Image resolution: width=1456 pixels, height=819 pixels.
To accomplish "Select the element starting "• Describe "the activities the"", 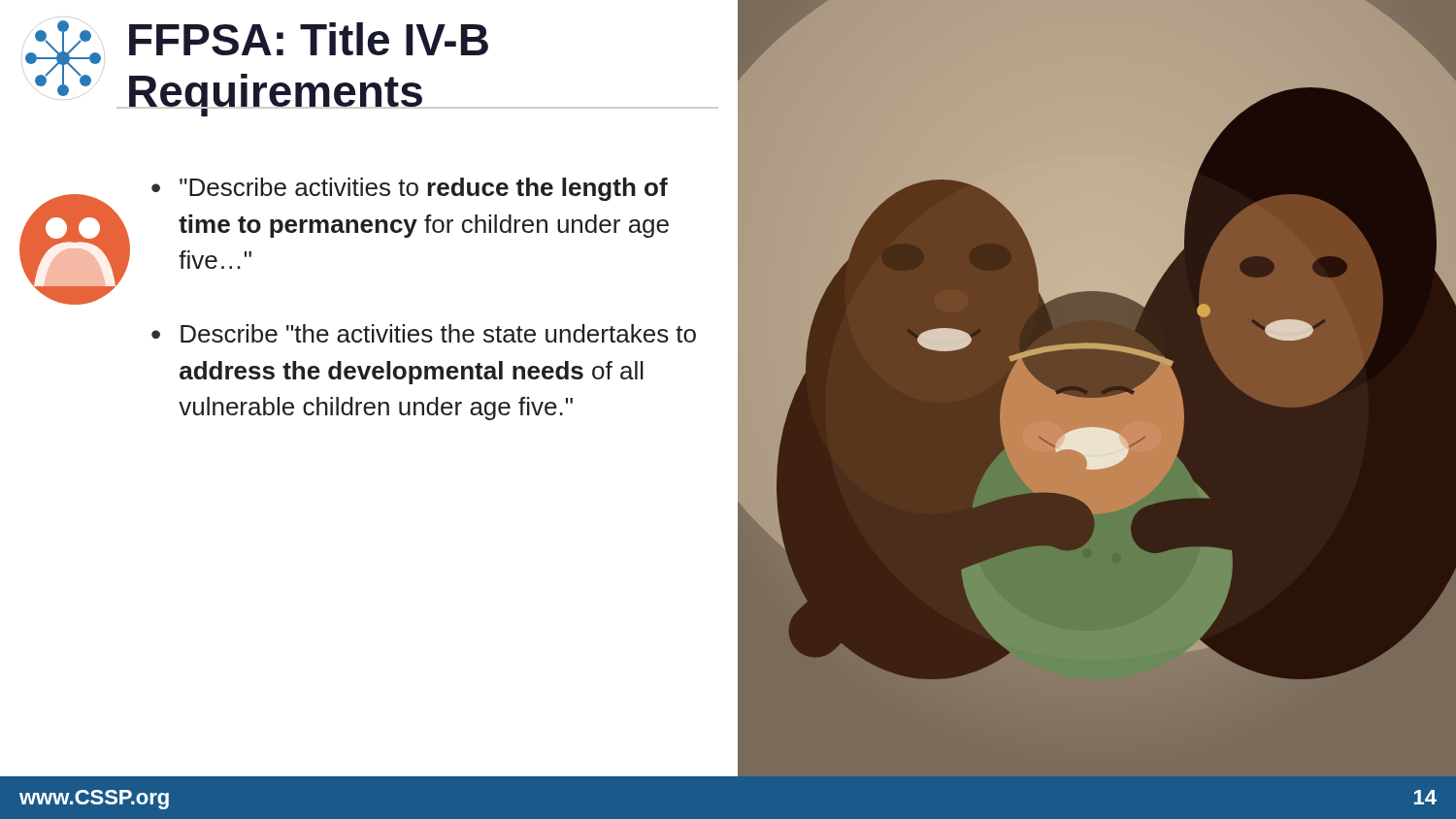I will click(432, 371).
